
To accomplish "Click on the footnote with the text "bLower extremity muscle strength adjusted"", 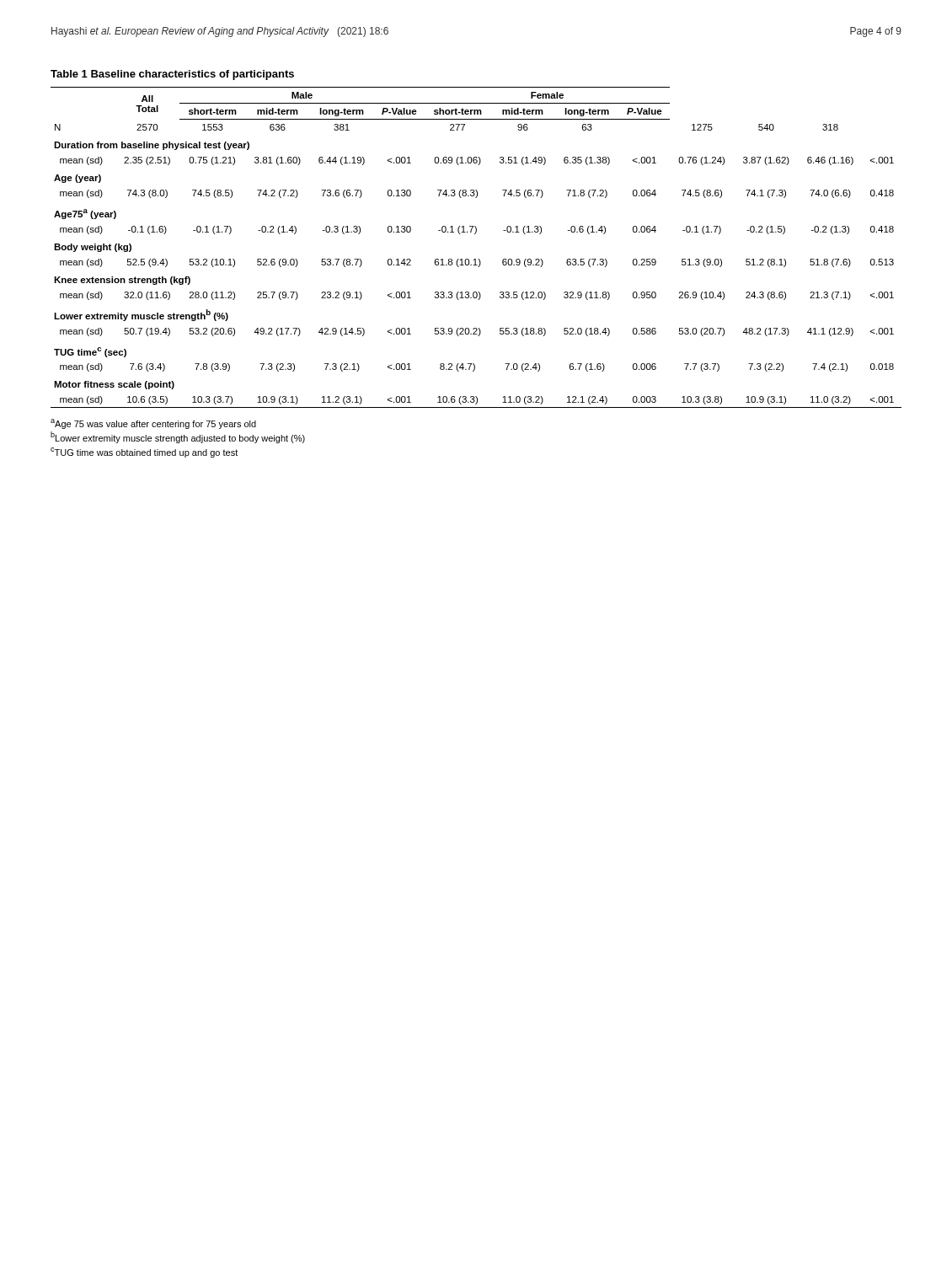I will click(x=178, y=437).
